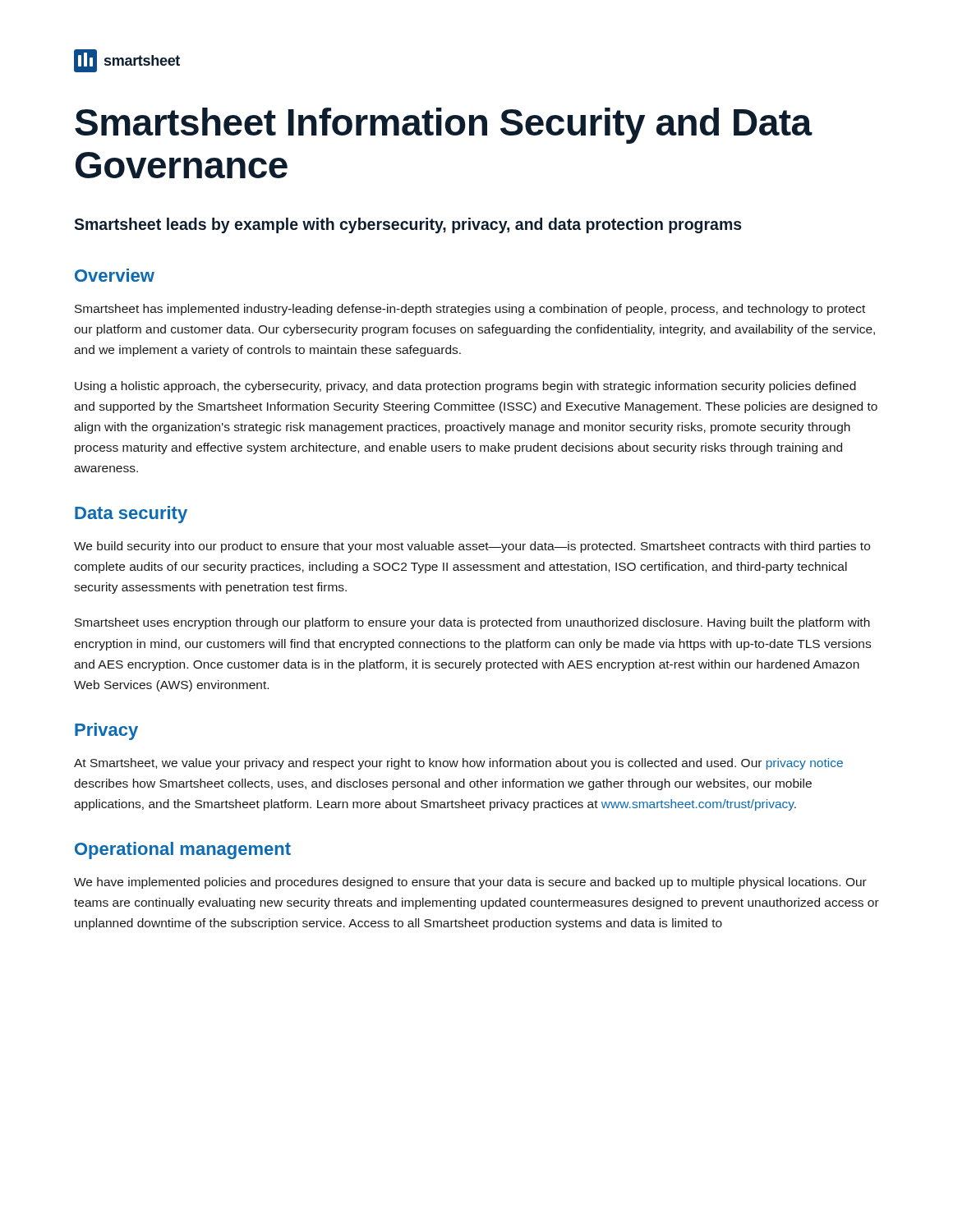
Task: Point to the element starting "Smartsheet has implemented industry-leading defense-in-depth"
Action: 475,329
